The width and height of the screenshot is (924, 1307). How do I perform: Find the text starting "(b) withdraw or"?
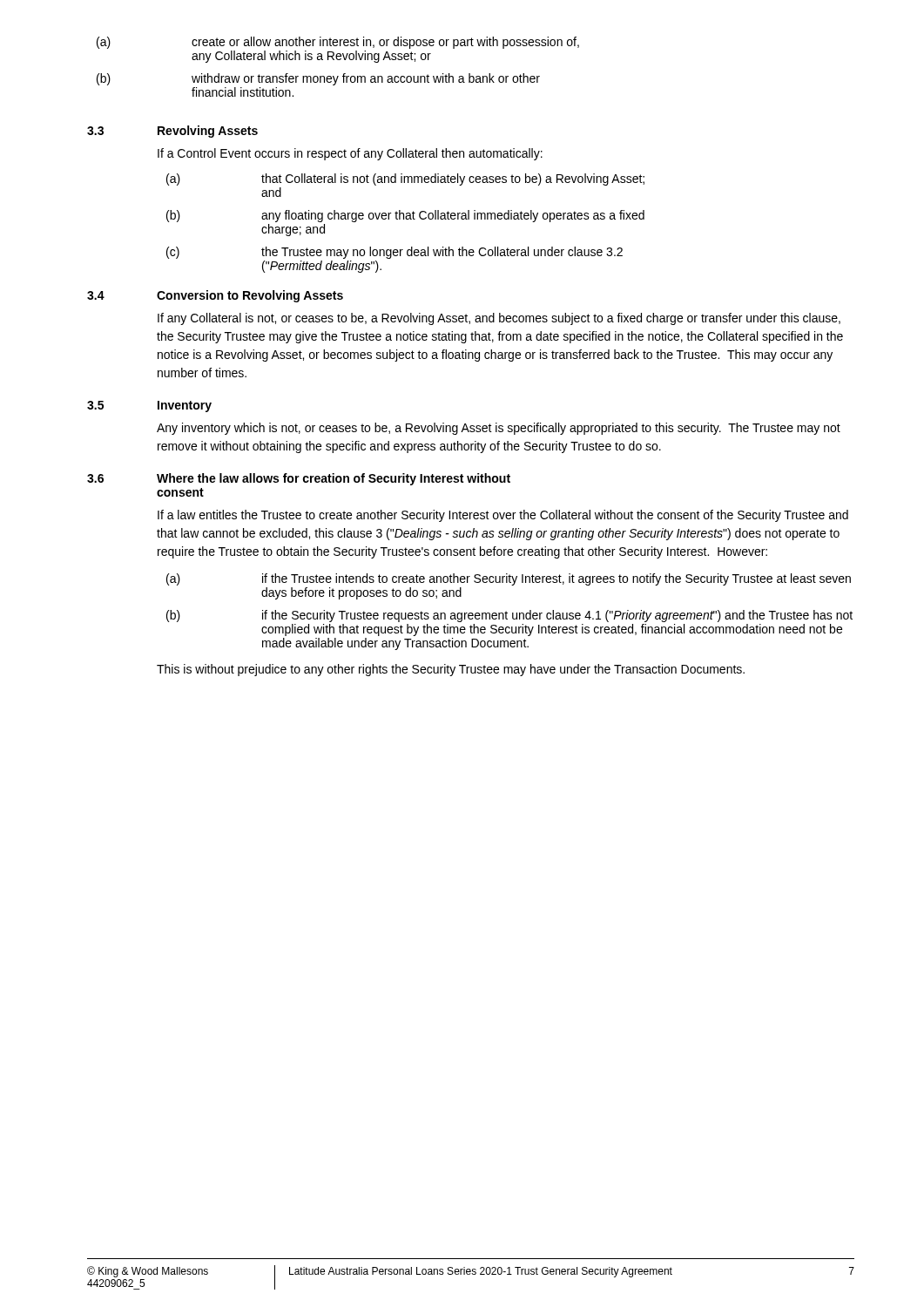point(471,85)
